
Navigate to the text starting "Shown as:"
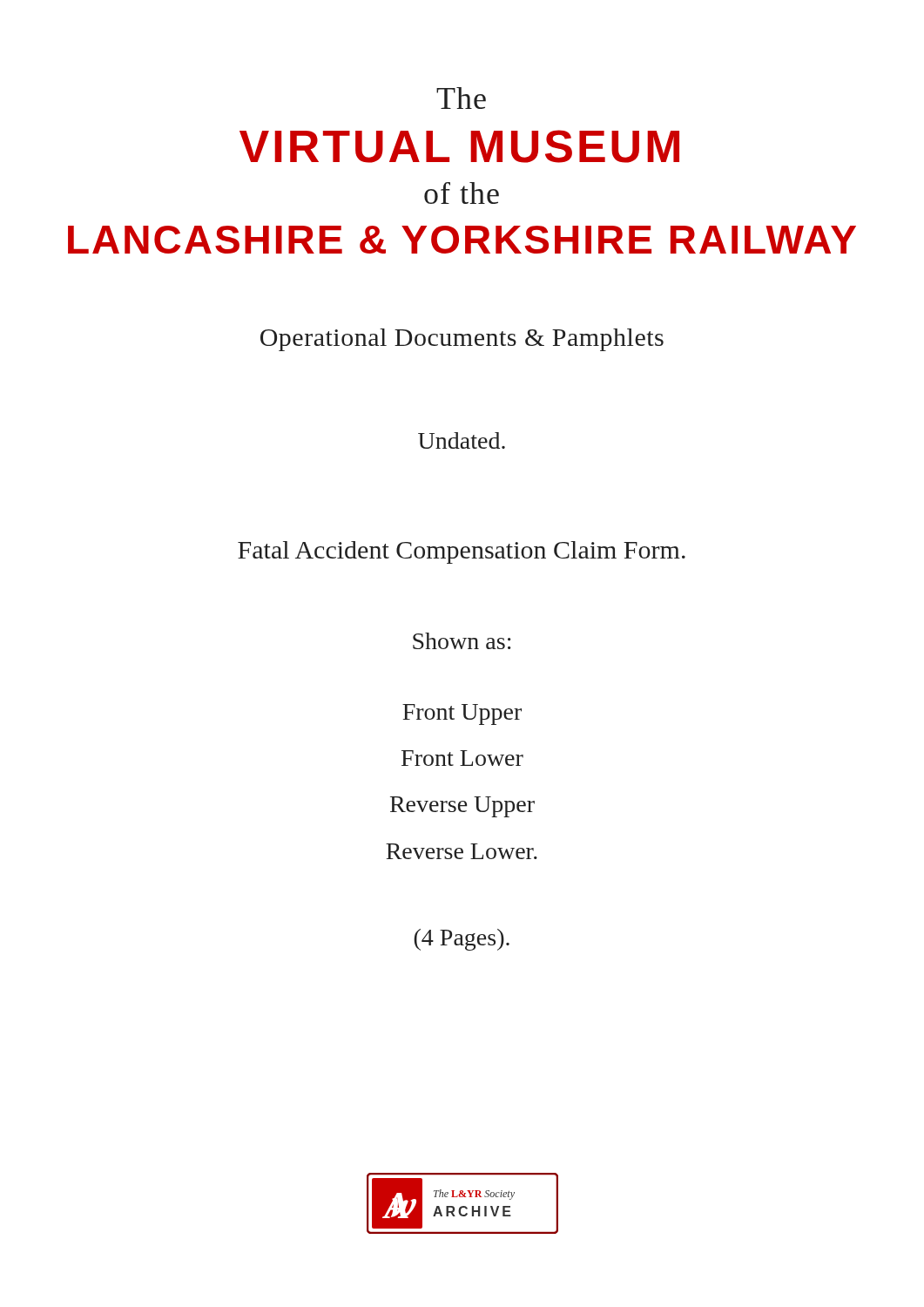[x=462, y=641]
